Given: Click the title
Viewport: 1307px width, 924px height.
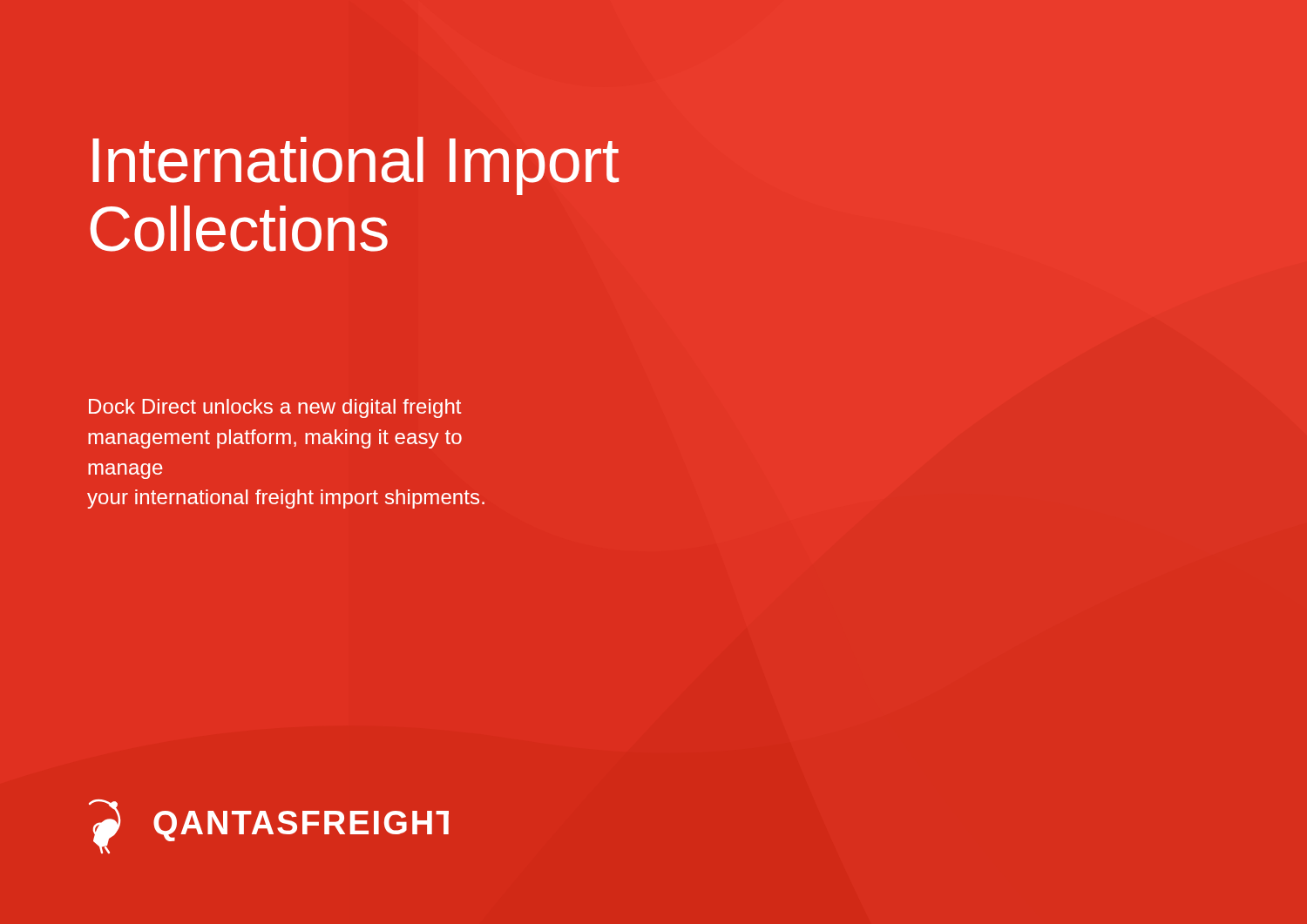Looking at the screenshot, I should (x=357, y=195).
